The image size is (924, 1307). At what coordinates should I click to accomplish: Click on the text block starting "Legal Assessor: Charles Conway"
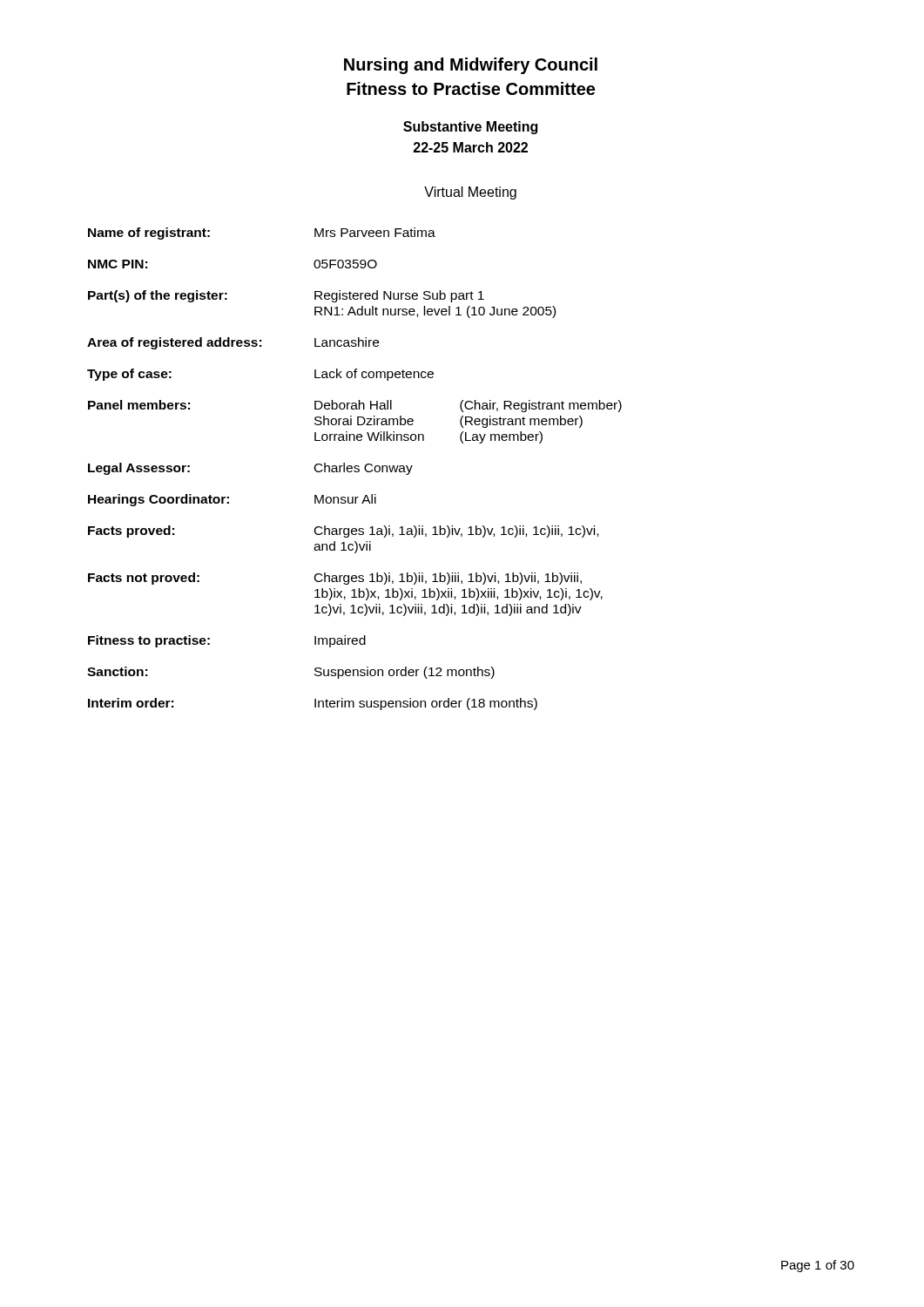(x=142, y=469)
